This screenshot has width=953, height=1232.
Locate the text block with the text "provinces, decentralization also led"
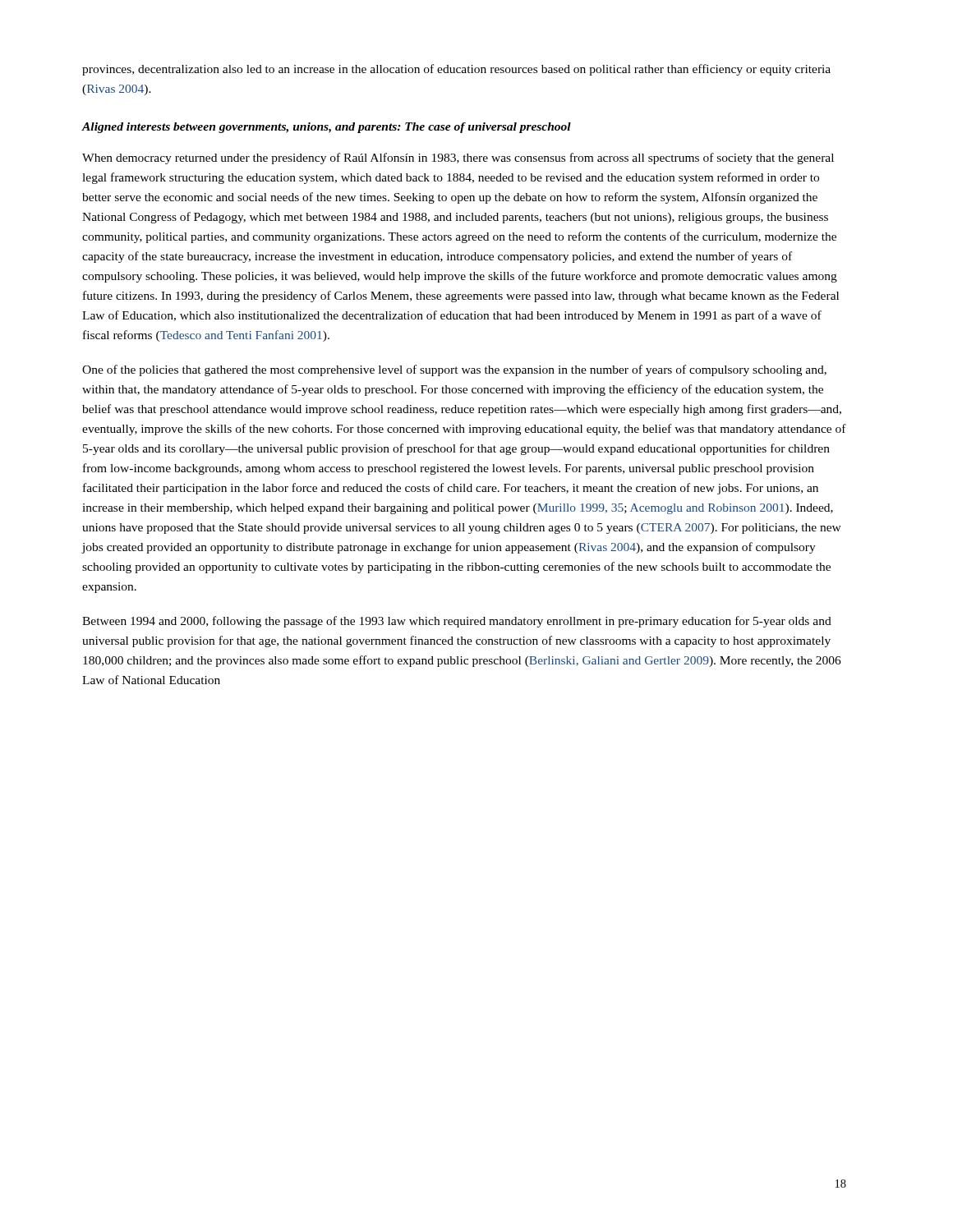pyautogui.click(x=456, y=78)
